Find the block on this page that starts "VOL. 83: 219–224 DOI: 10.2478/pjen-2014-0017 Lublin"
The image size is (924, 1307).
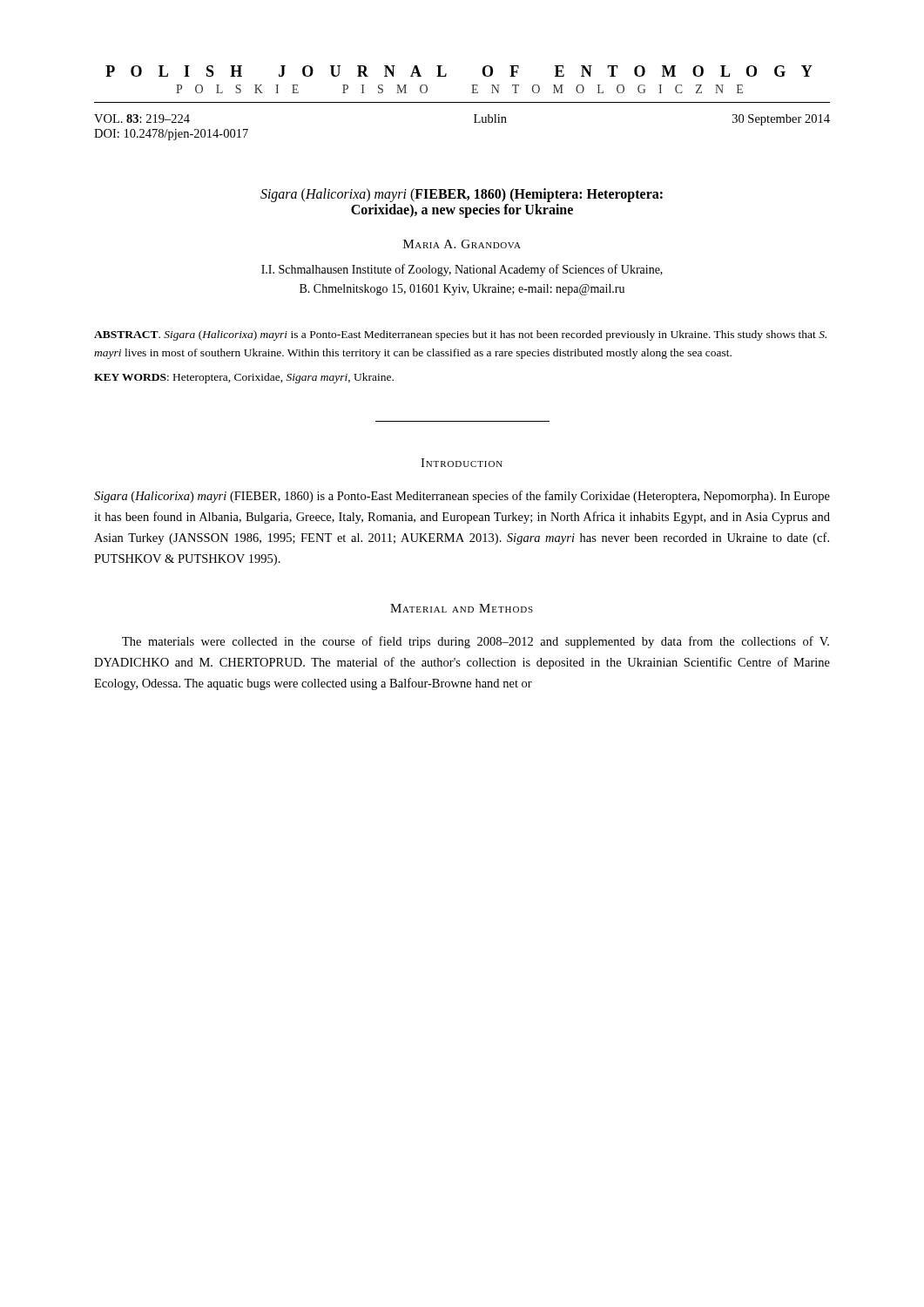point(141,118)
